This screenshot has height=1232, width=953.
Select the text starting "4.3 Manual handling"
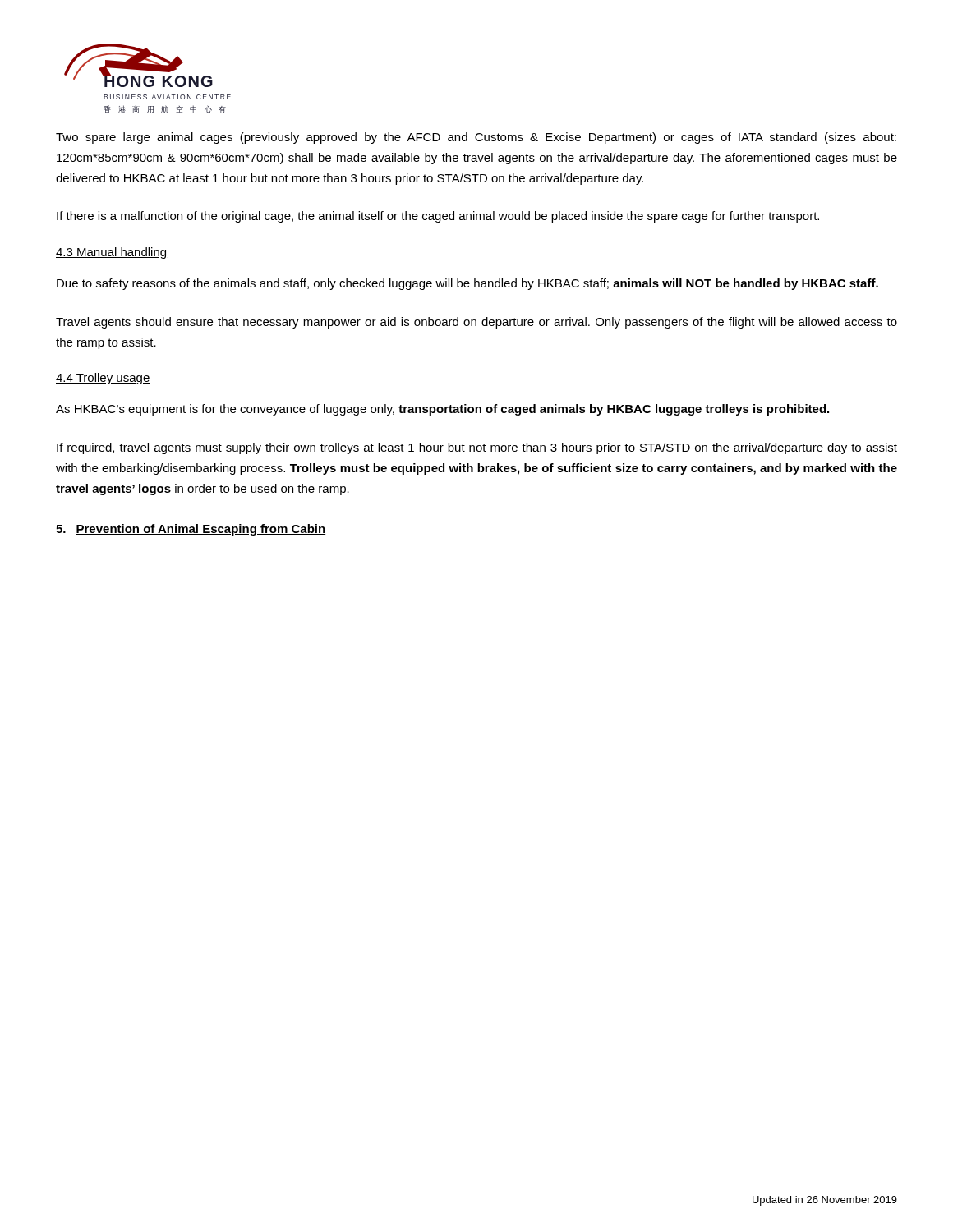[111, 252]
